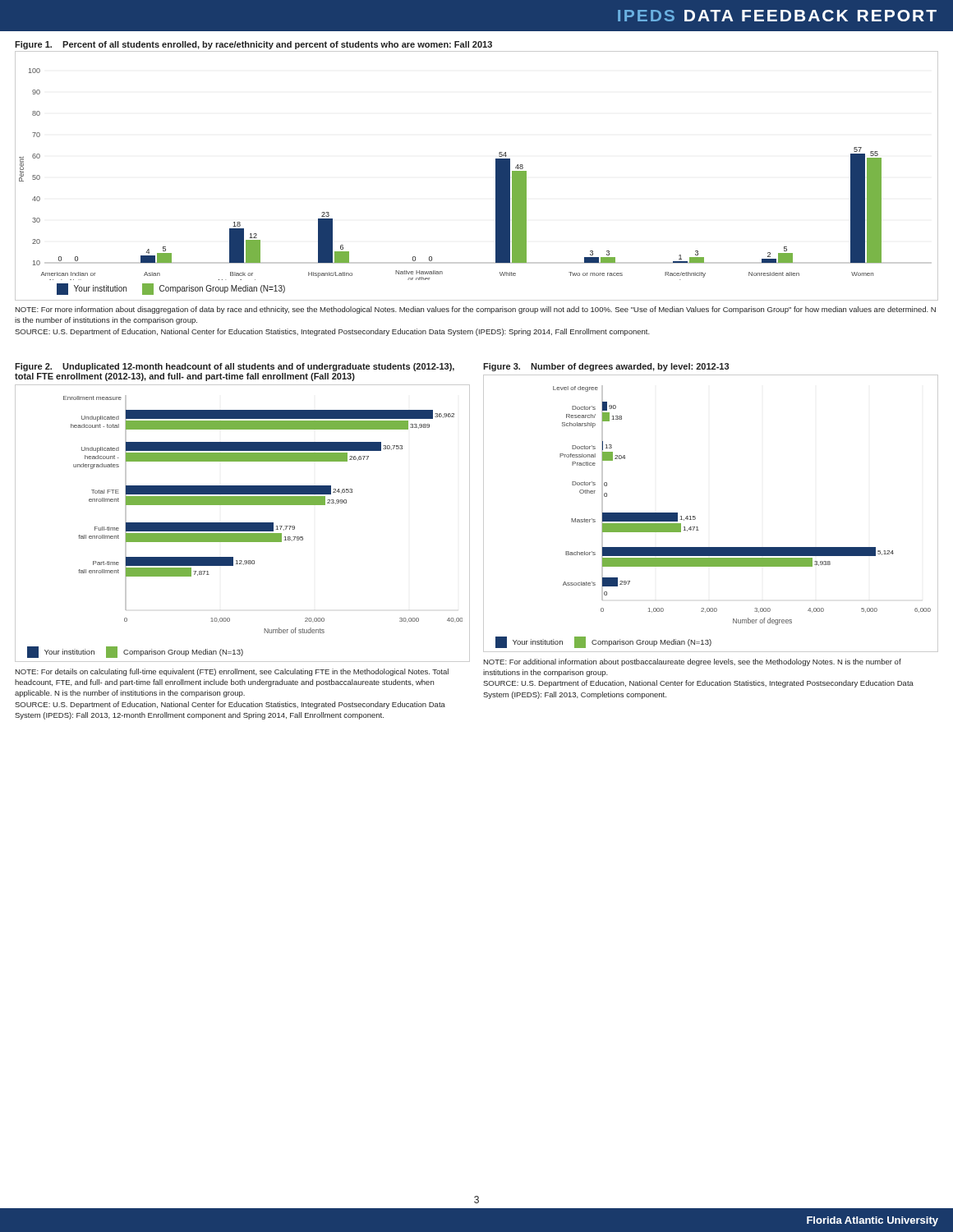Click on the block starting "NOTE: For more information about disaggregation of data"

point(476,320)
